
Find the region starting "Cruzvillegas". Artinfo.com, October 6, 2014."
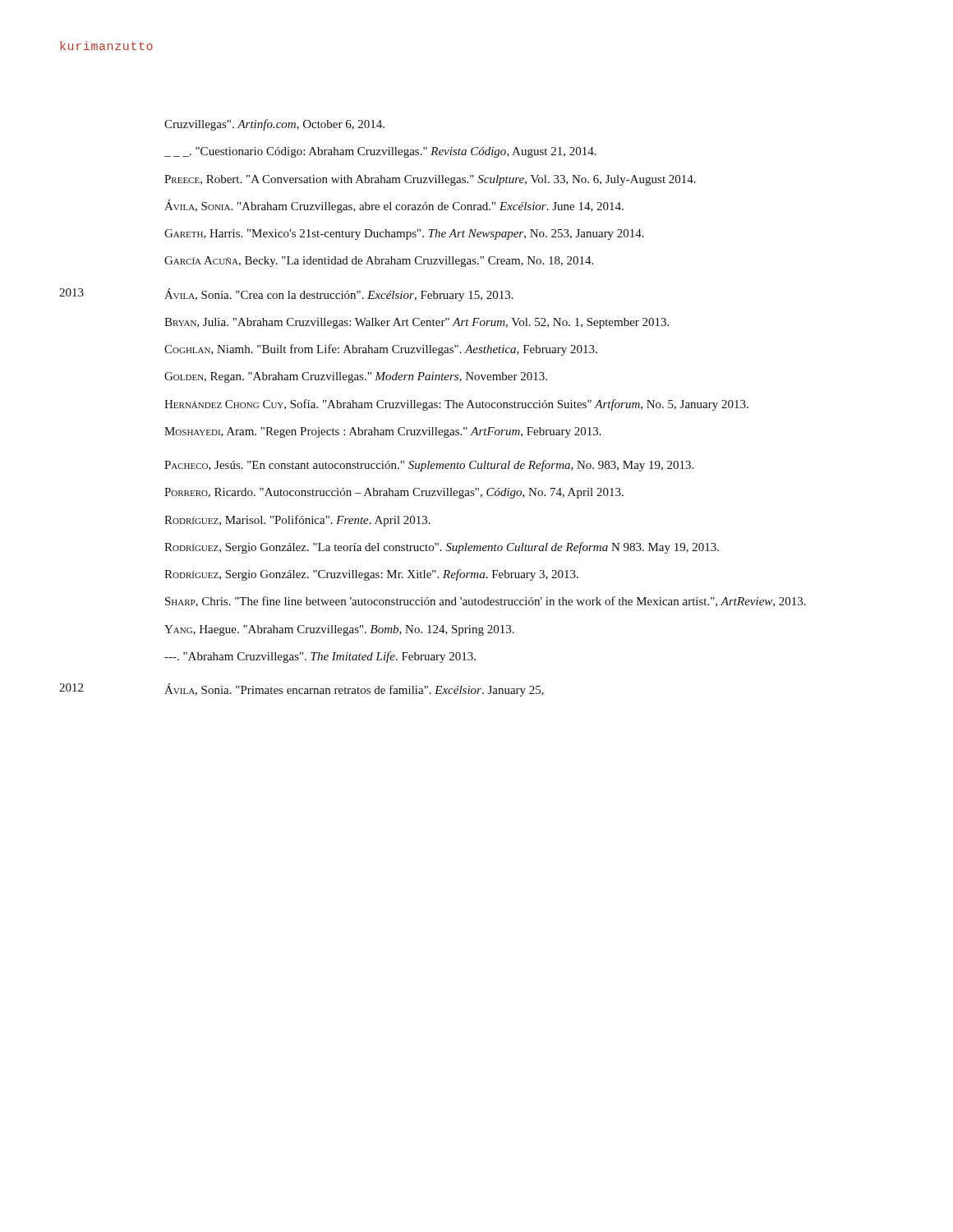(275, 124)
